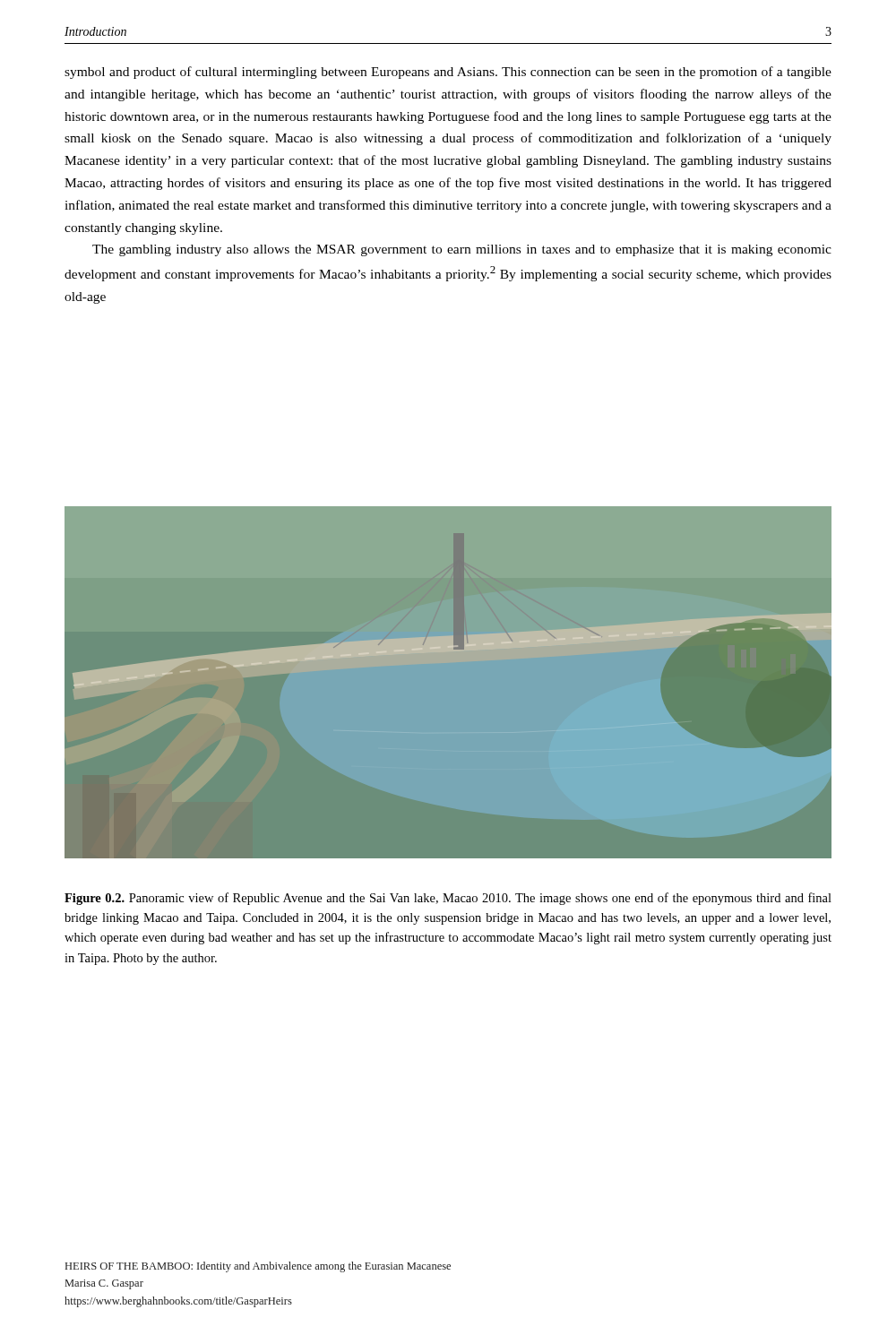Select the caption that reads "Figure 0.2. Panoramic view of Republic"

pyautogui.click(x=448, y=928)
